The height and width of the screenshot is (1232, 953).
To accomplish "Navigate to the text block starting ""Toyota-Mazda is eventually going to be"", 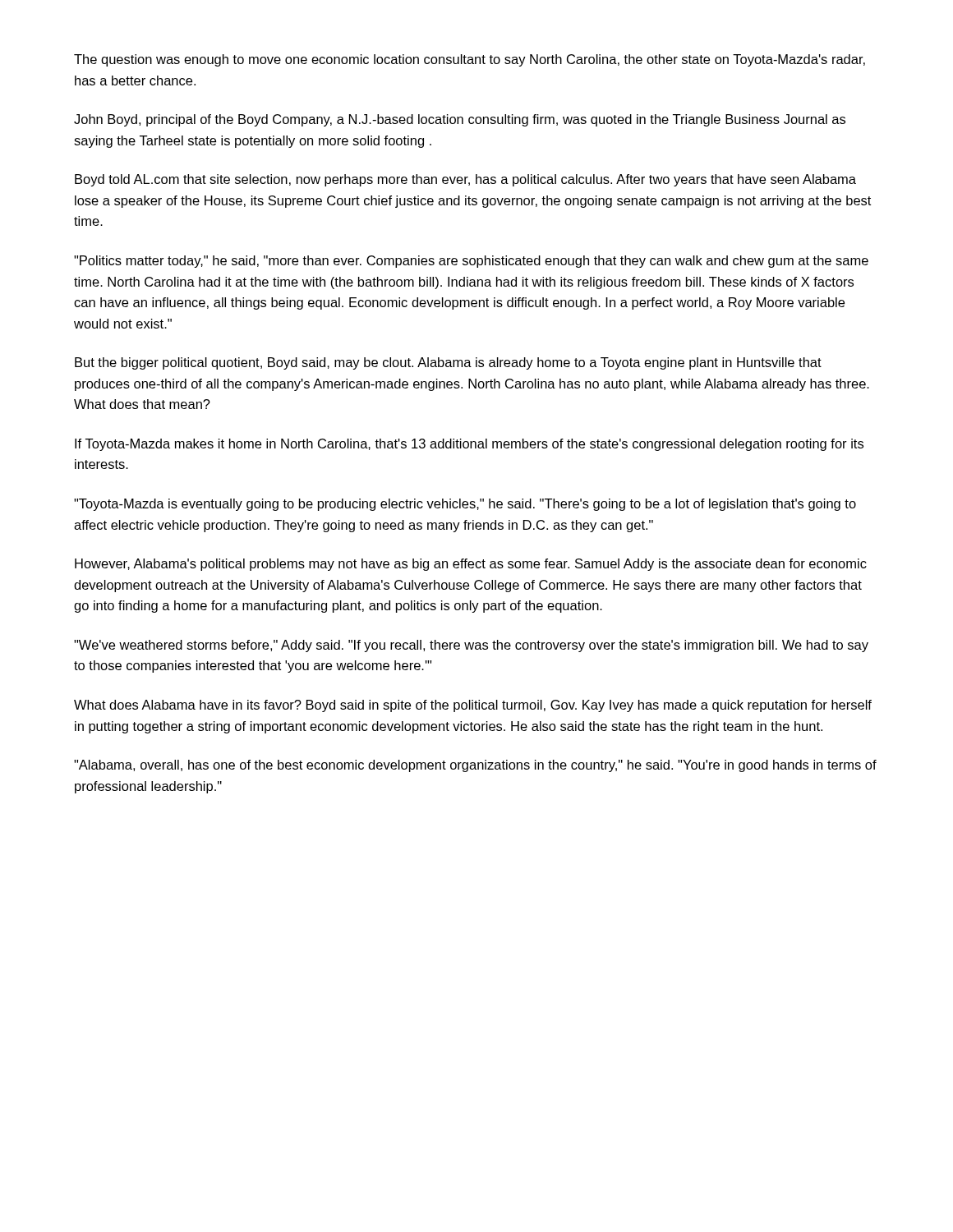I will 465,514.
